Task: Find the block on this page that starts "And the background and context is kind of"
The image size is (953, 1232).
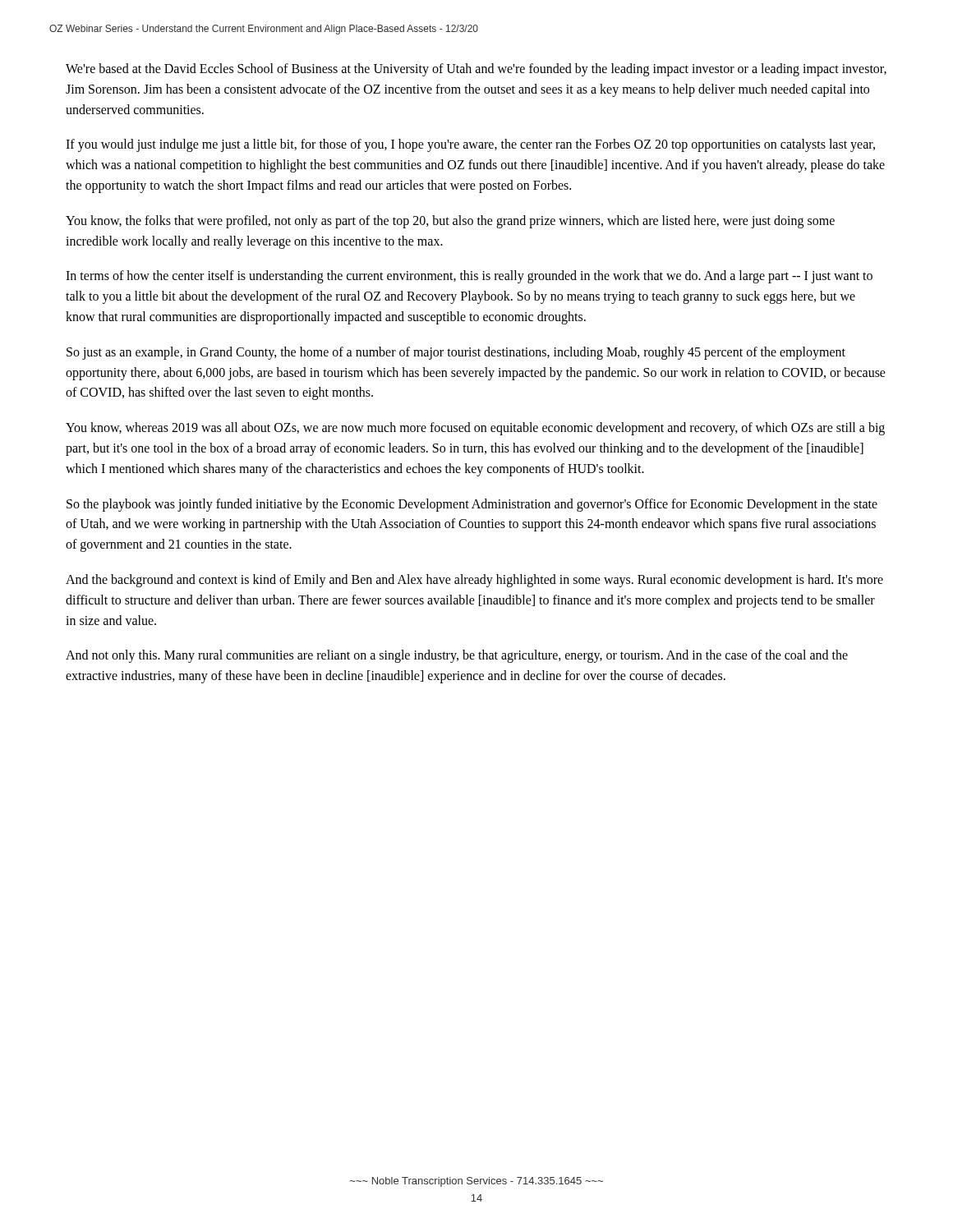Action: coord(474,600)
